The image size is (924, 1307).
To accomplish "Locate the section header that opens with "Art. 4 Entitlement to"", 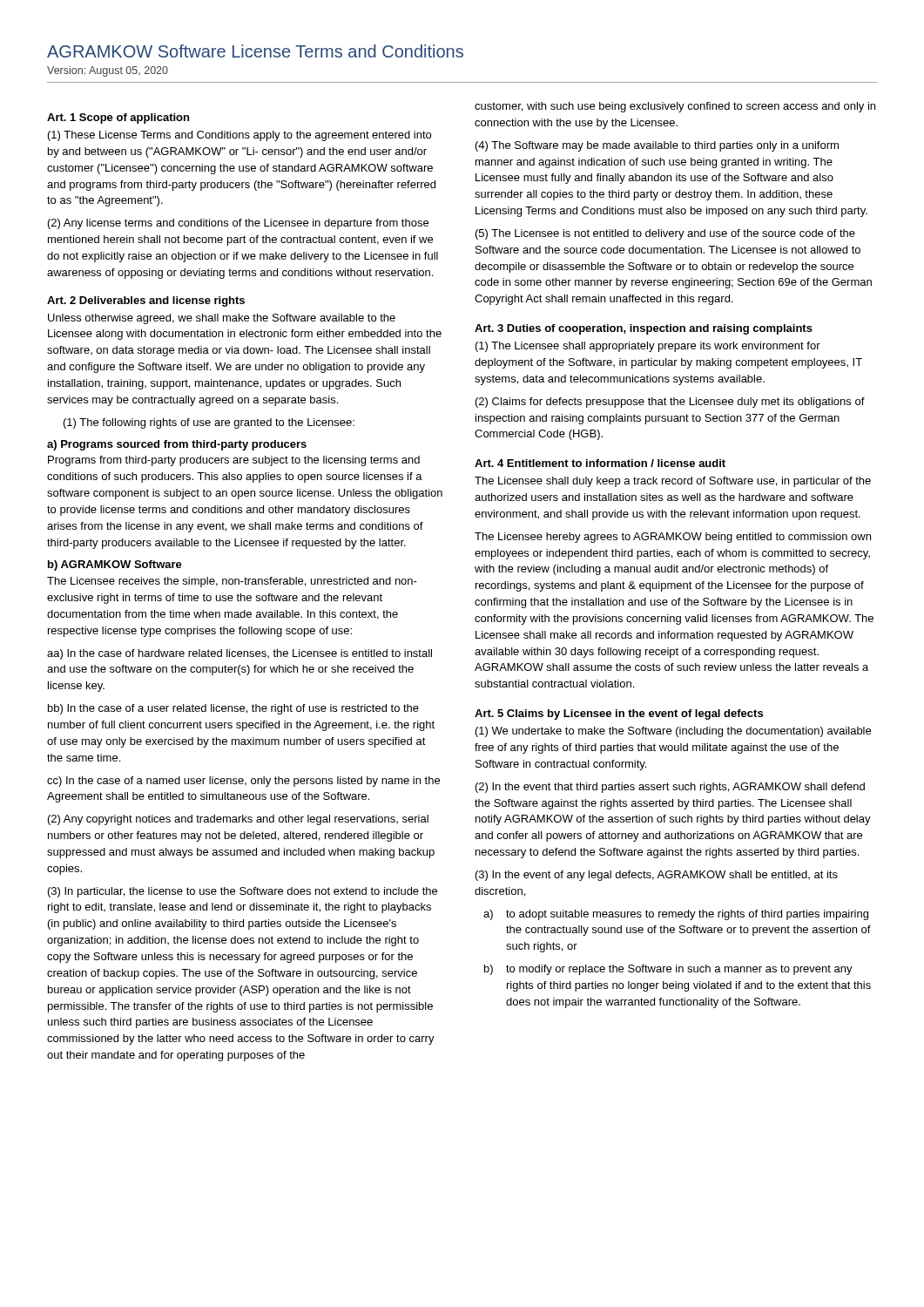I will coord(600,463).
